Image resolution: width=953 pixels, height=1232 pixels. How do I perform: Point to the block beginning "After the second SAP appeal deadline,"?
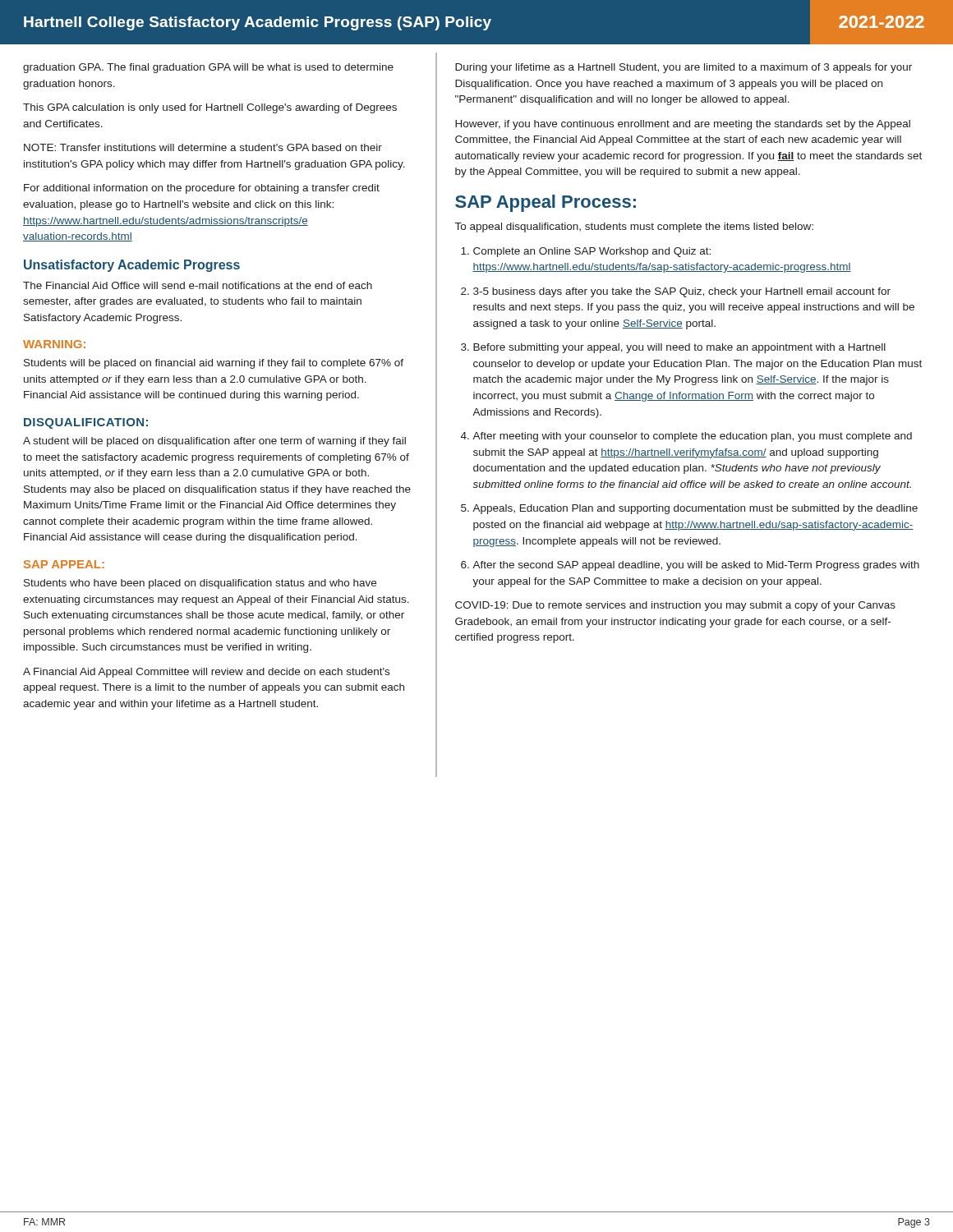pos(699,573)
